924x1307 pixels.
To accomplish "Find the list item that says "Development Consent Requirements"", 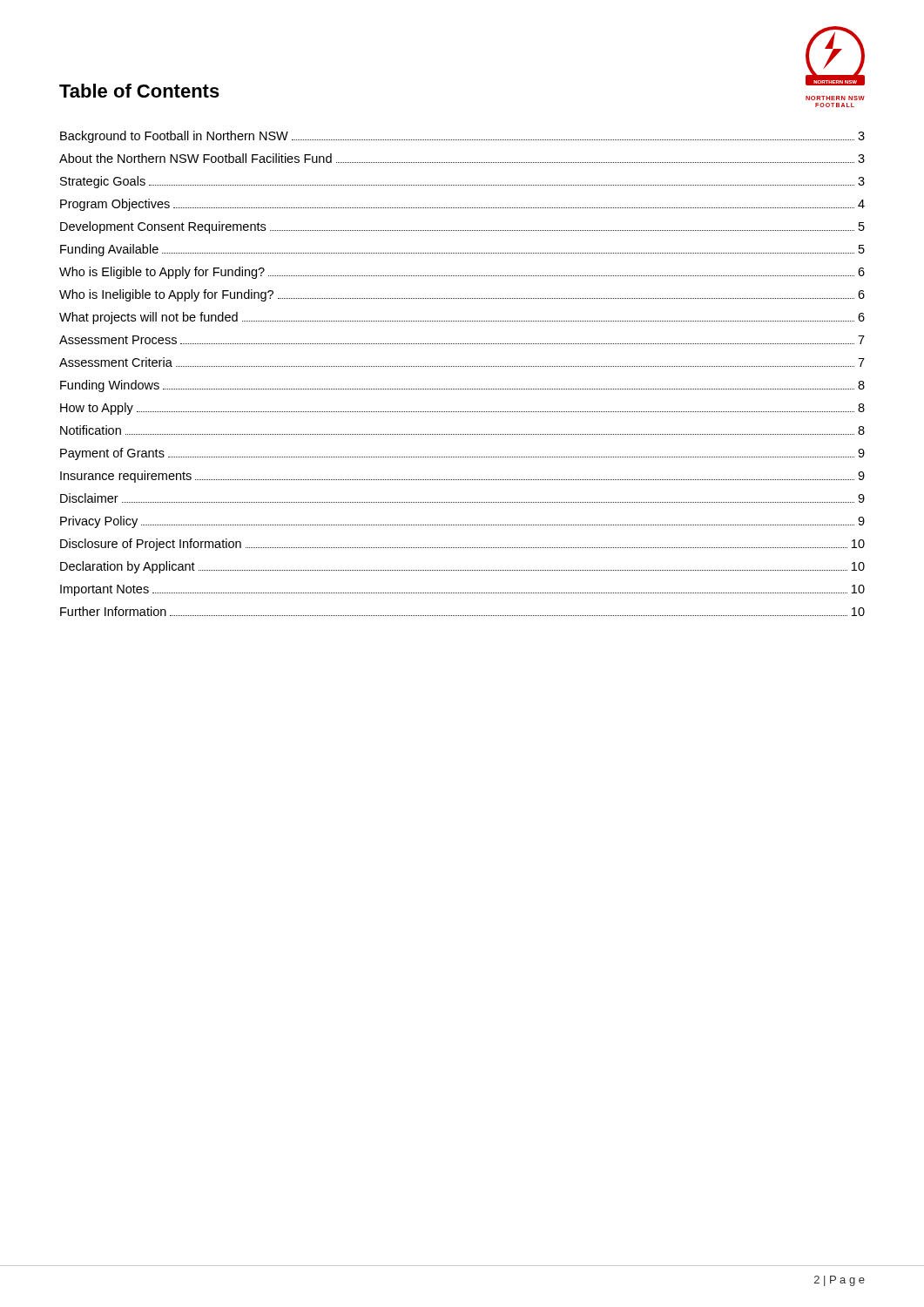I will pyautogui.click(x=462, y=227).
